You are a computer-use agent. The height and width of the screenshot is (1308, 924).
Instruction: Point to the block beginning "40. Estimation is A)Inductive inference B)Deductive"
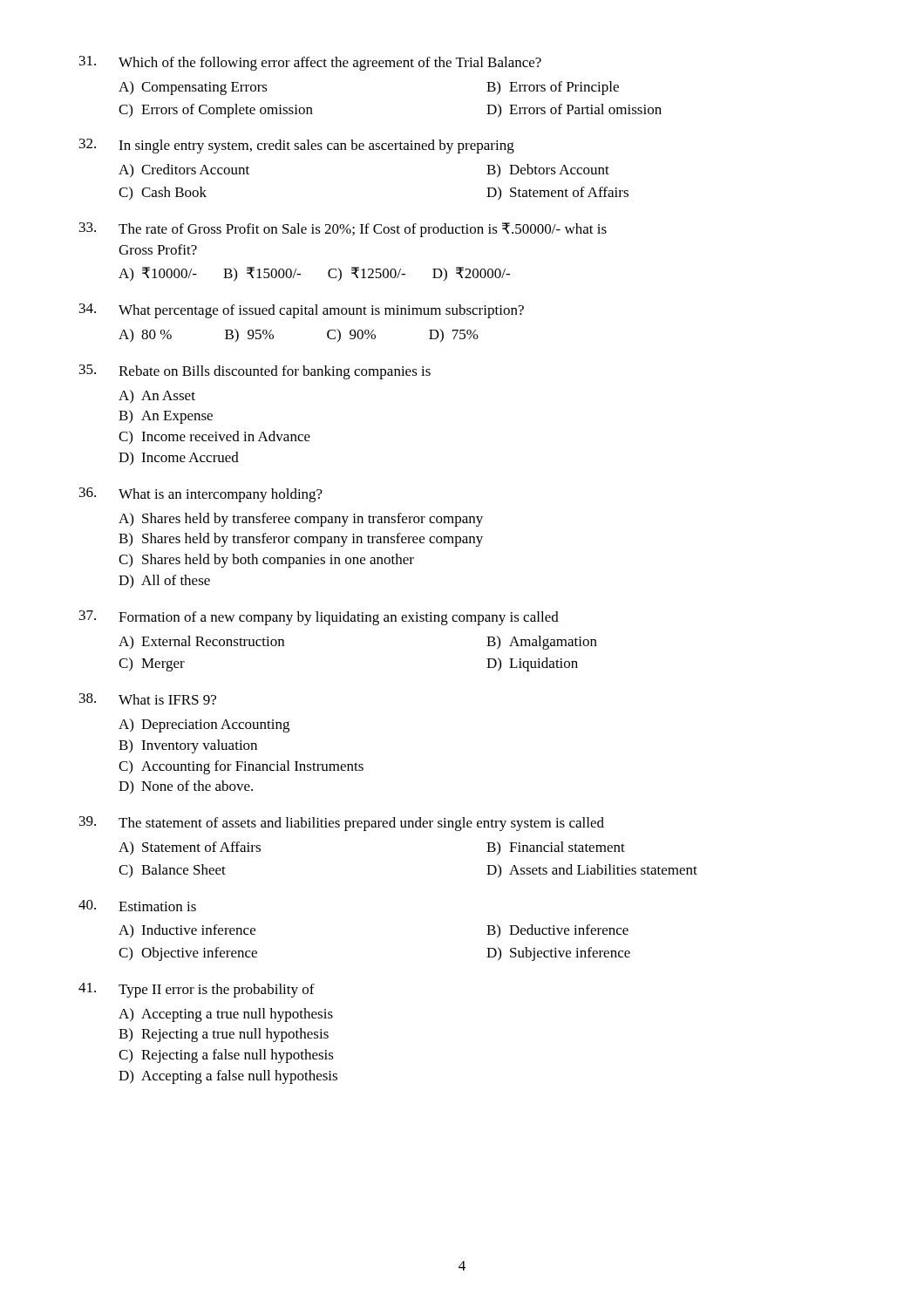pyautogui.click(x=137, y=906)
